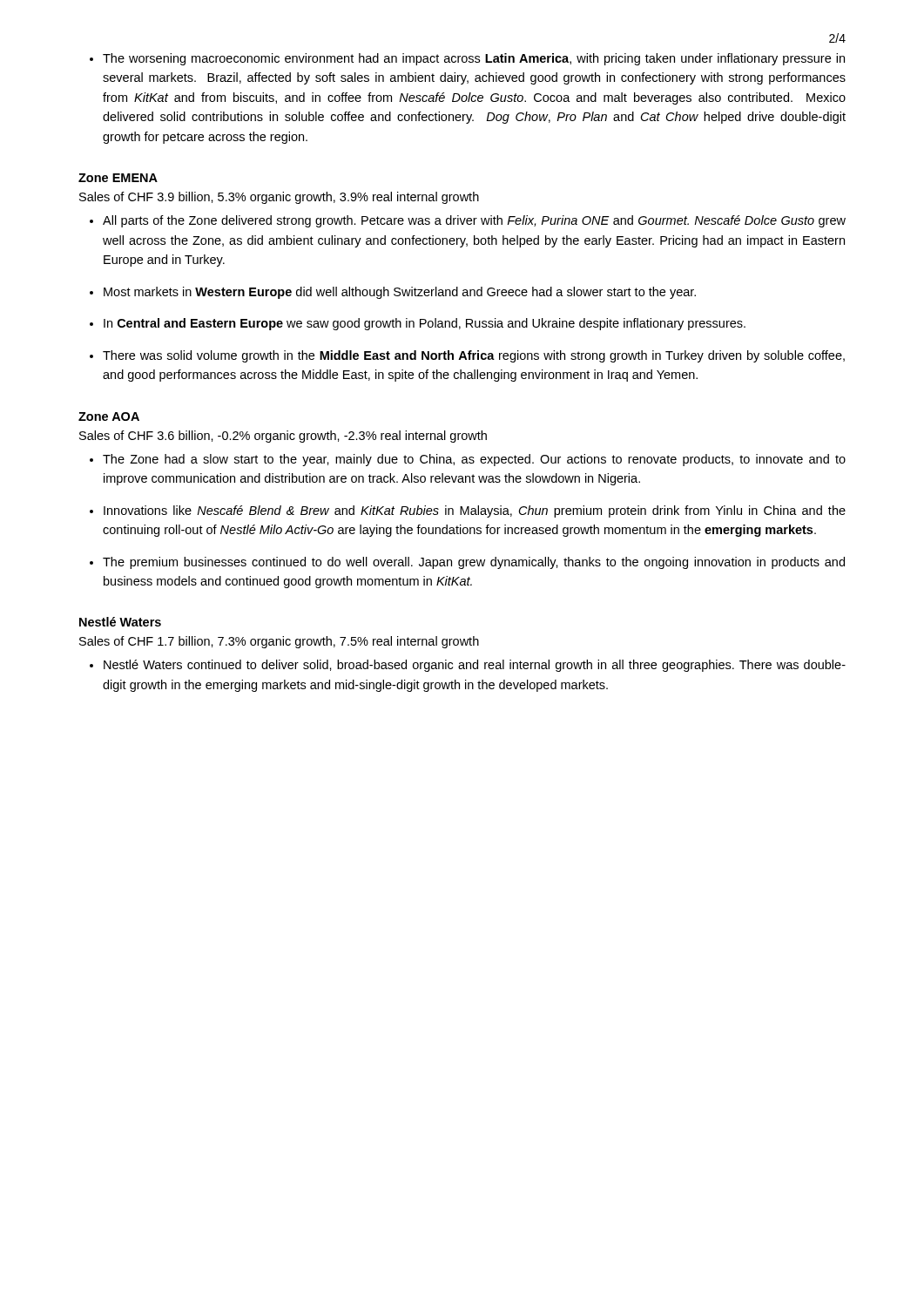Point to the block starting "Nestlé Waters continued to"
This screenshot has height=1307, width=924.
click(x=474, y=675)
